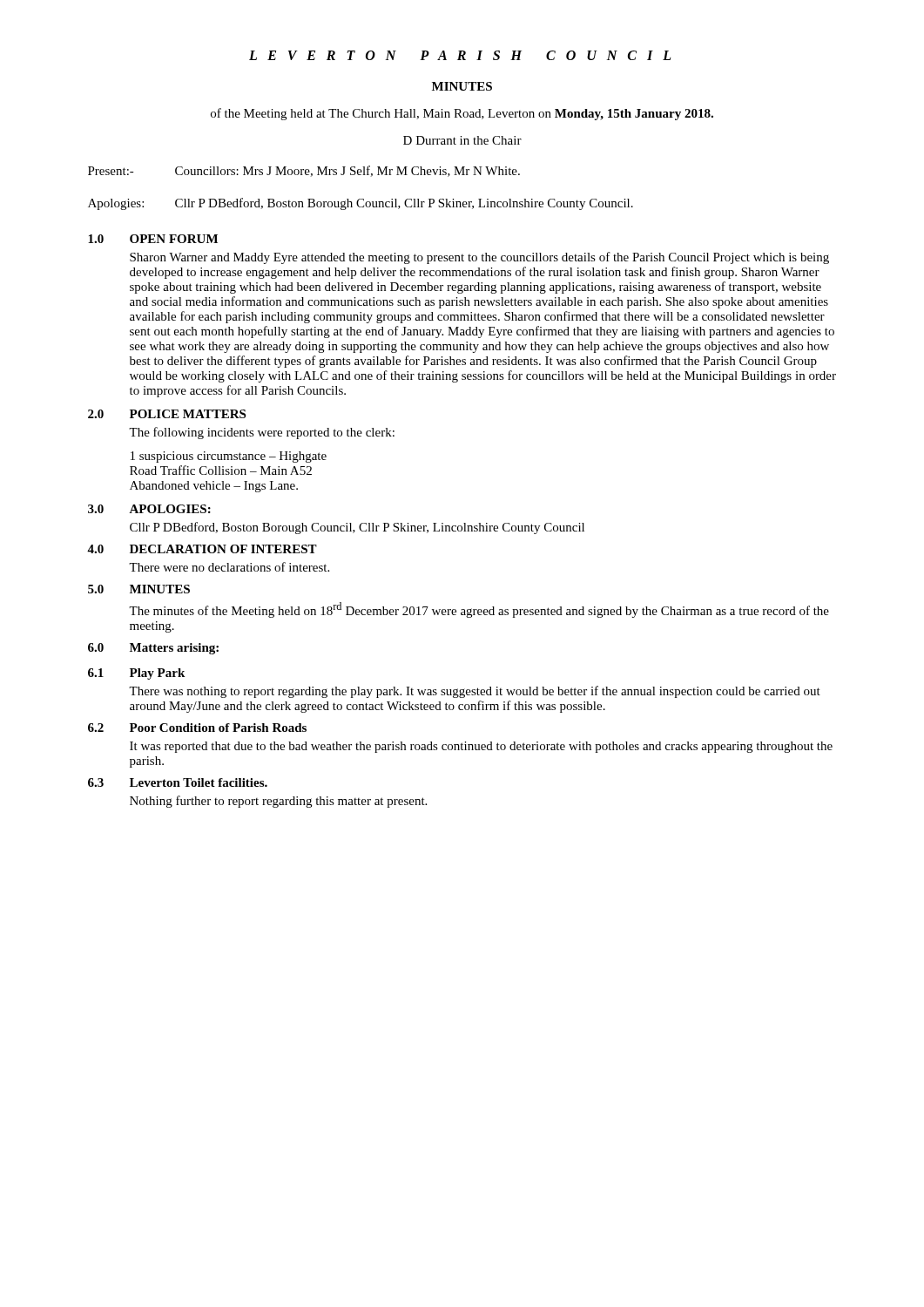Screen dimensions: 1307x924
Task: Navigate to the block starting "Abandoned vehicle – Ings"
Action: pos(214,485)
